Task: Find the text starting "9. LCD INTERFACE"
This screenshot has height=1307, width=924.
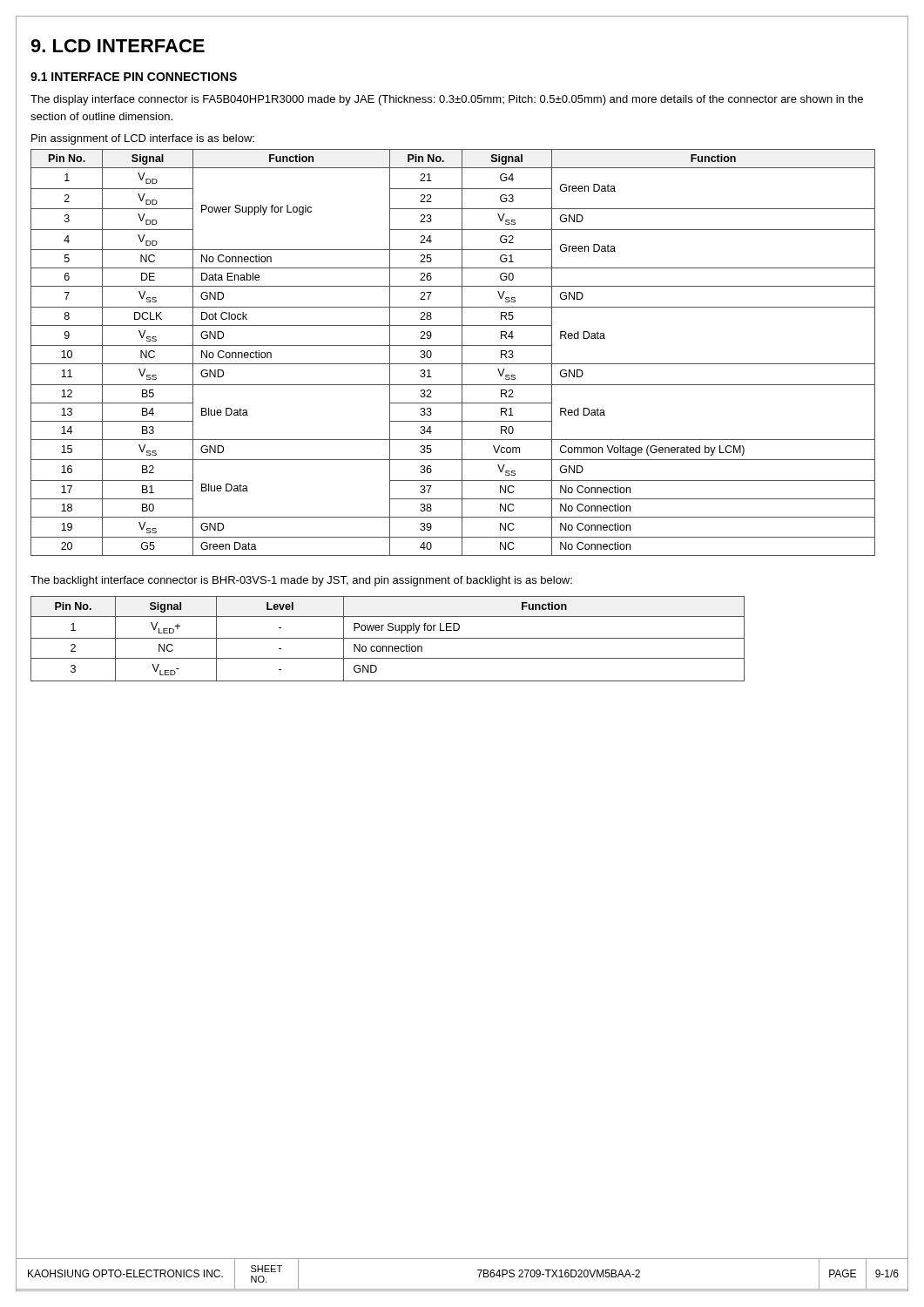Action: tap(118, 46)
